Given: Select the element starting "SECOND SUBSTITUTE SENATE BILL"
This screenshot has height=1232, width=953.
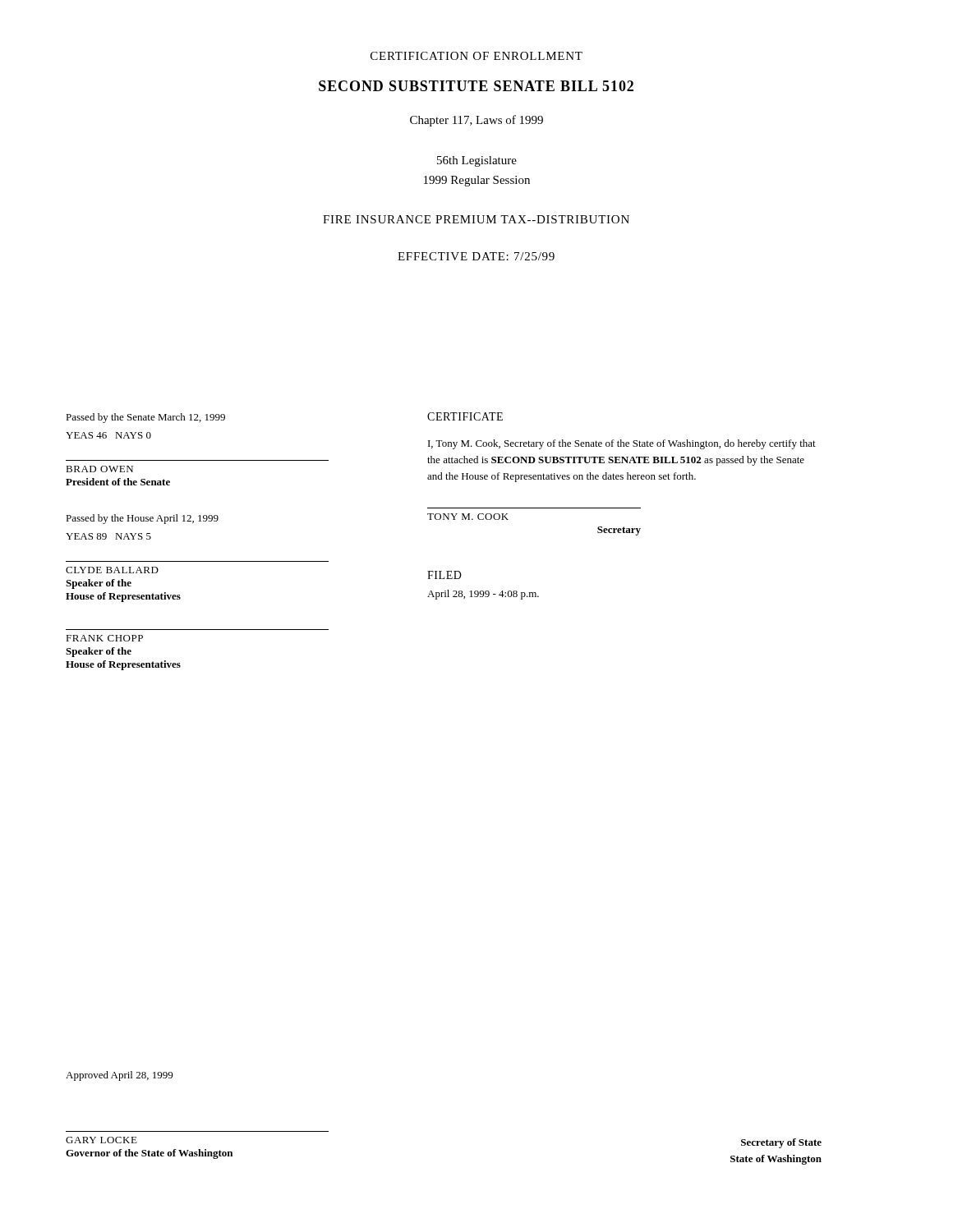Looking at the screenshot, I should click(x=476, y=86).
